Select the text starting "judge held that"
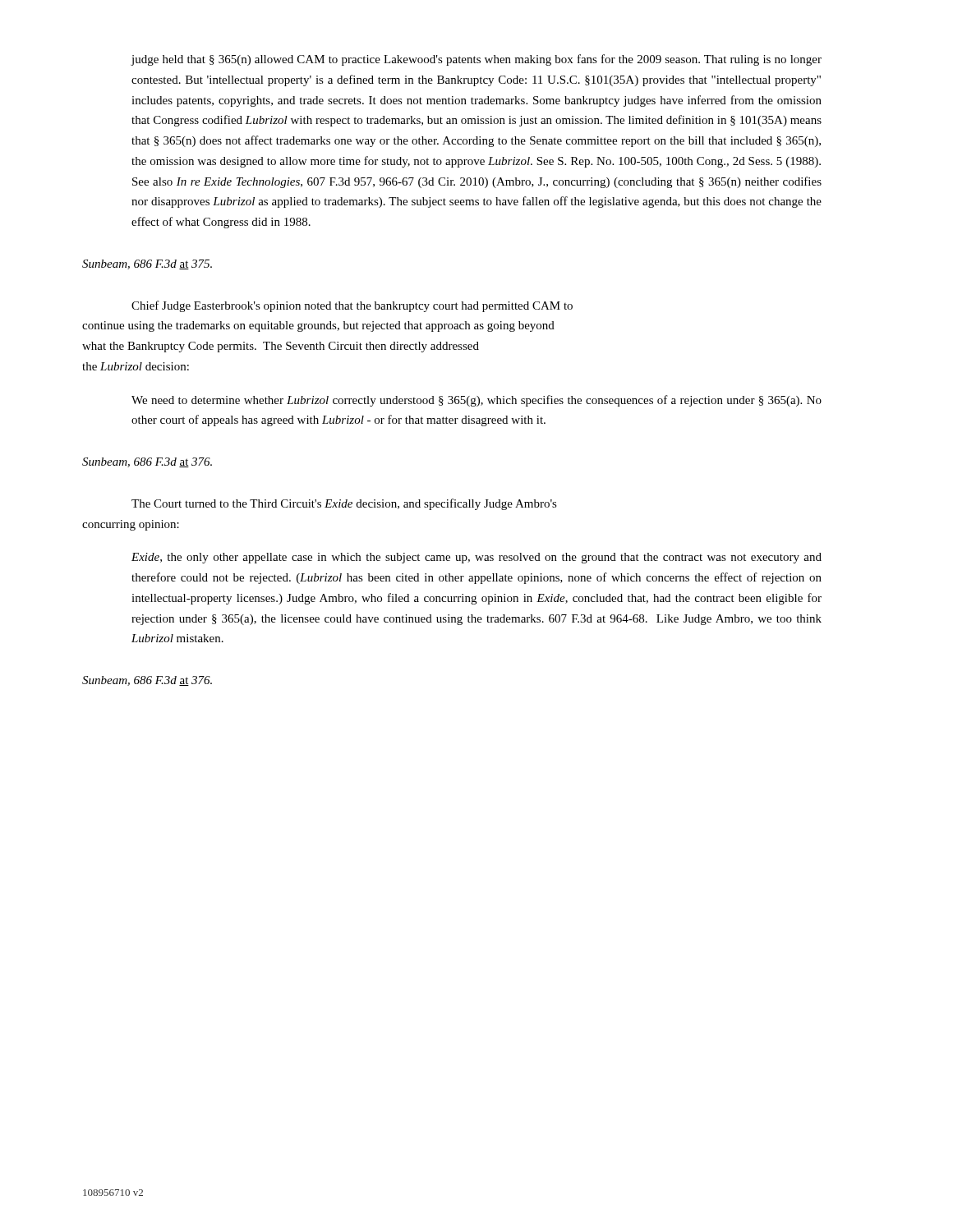This screenshot has width=953, height=1232. [476, 141]
